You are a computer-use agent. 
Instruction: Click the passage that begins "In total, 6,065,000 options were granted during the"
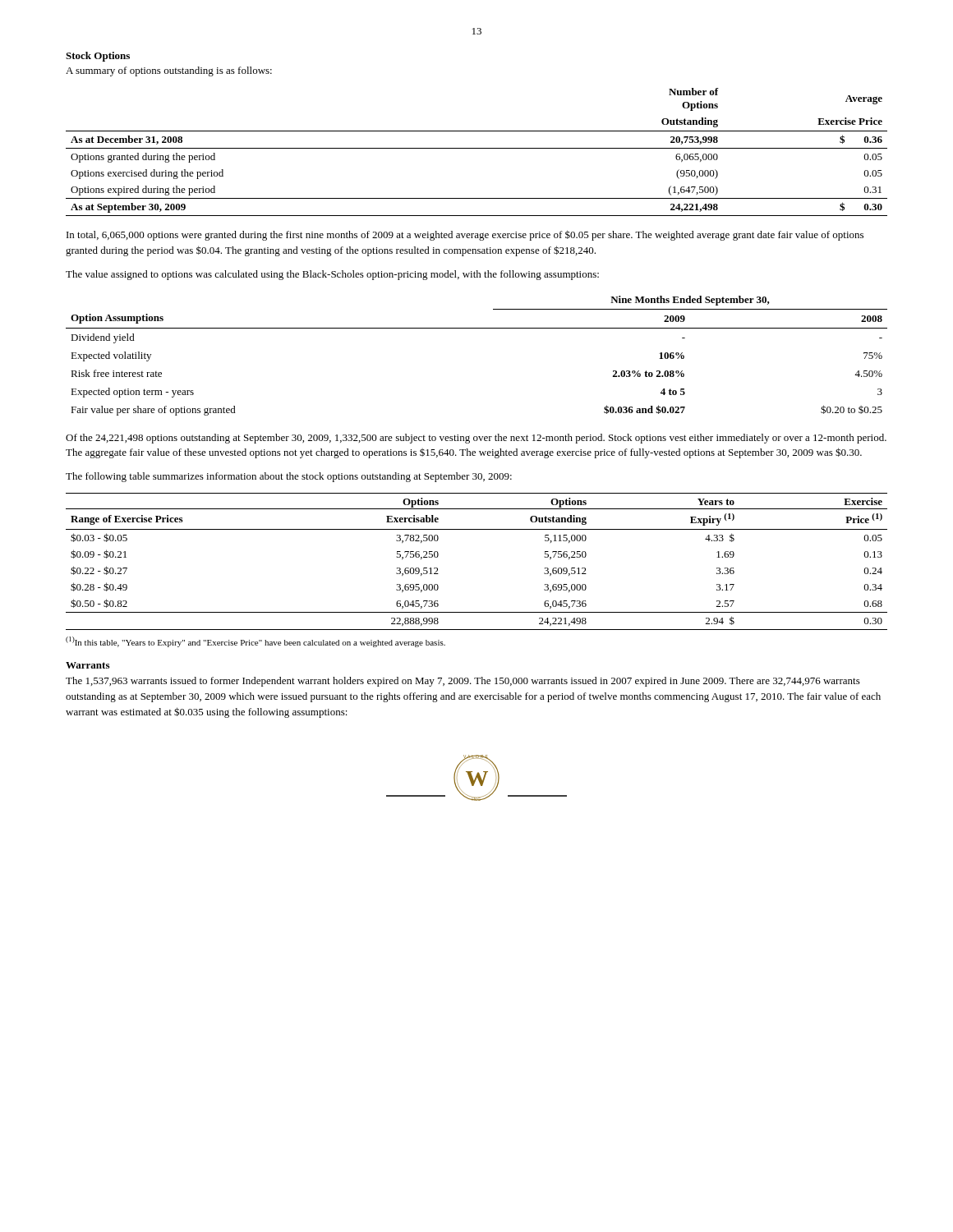465,242
